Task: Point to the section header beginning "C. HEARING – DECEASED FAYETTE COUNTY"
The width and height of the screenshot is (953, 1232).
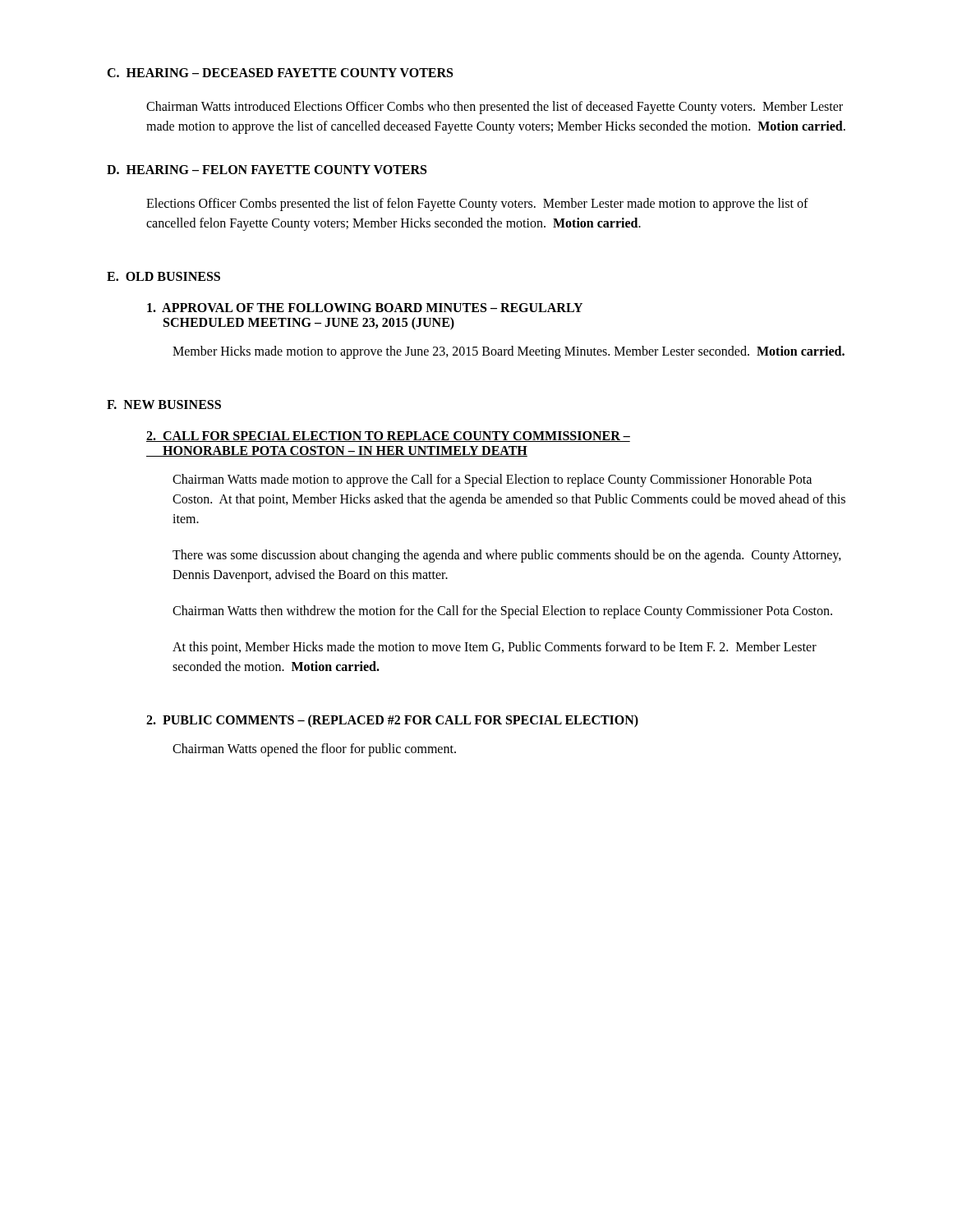Action: pyautogui.click(x=280, y=73)
